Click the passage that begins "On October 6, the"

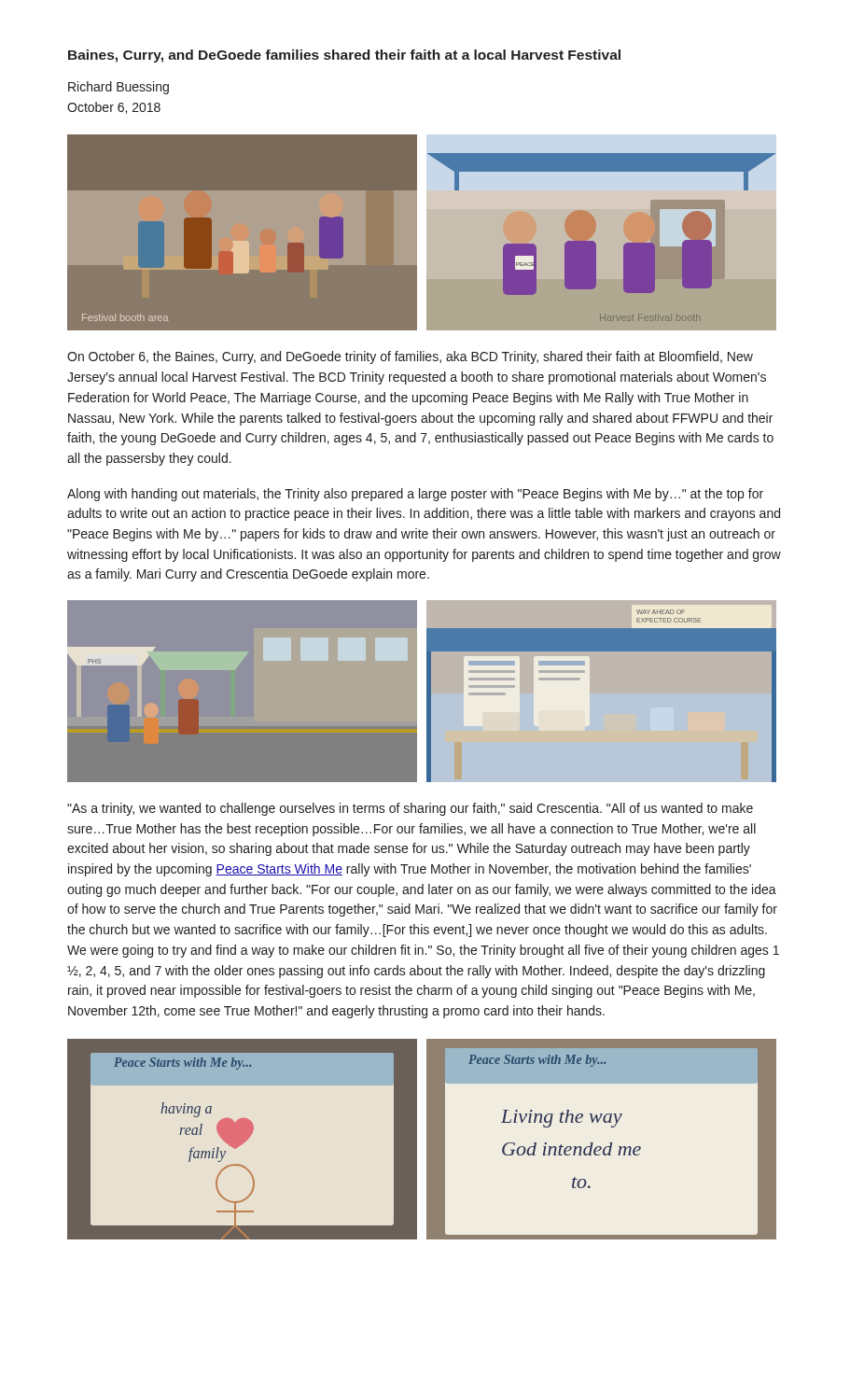[420, 408]
